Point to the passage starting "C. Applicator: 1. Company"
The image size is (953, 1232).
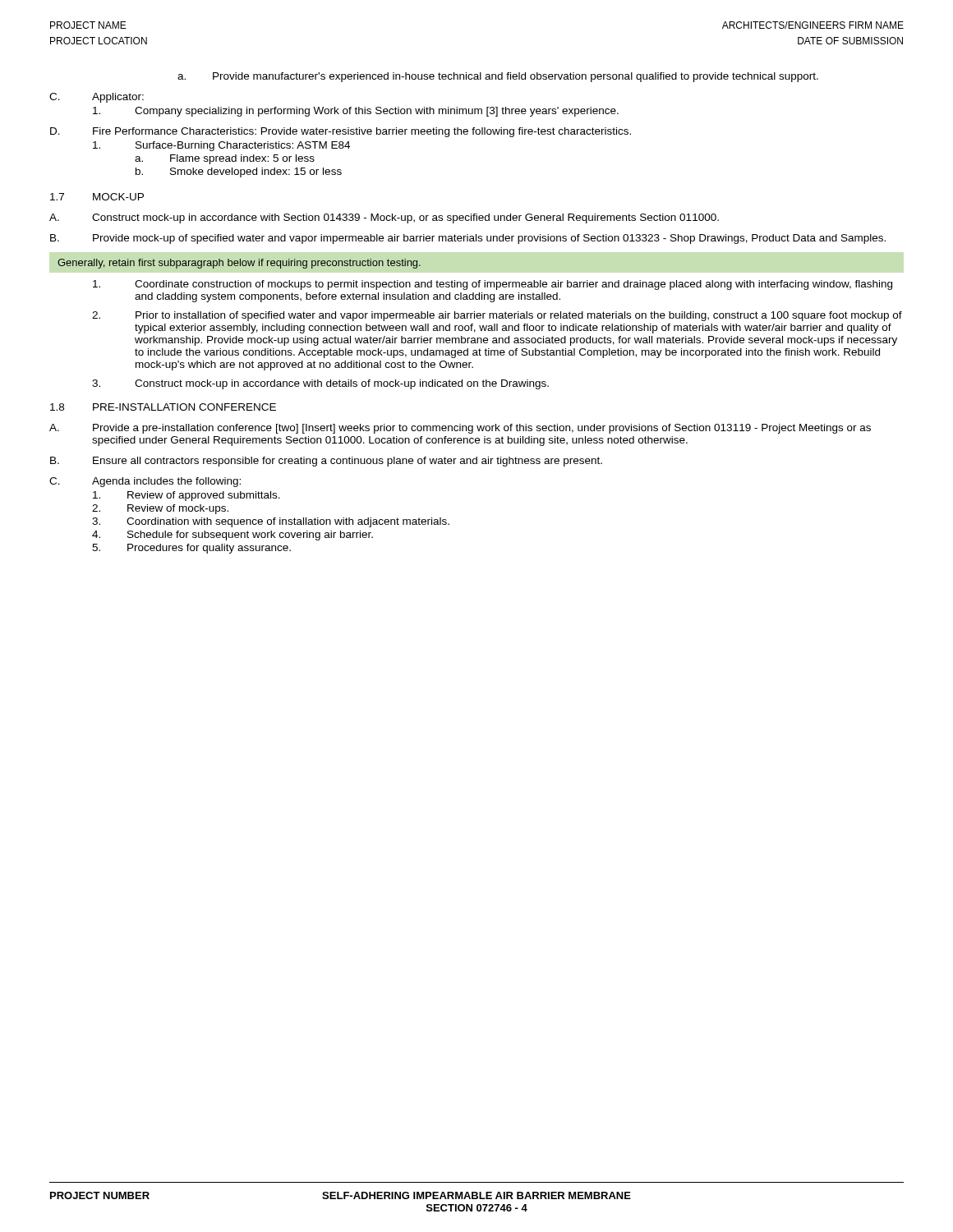coord(476,103)
